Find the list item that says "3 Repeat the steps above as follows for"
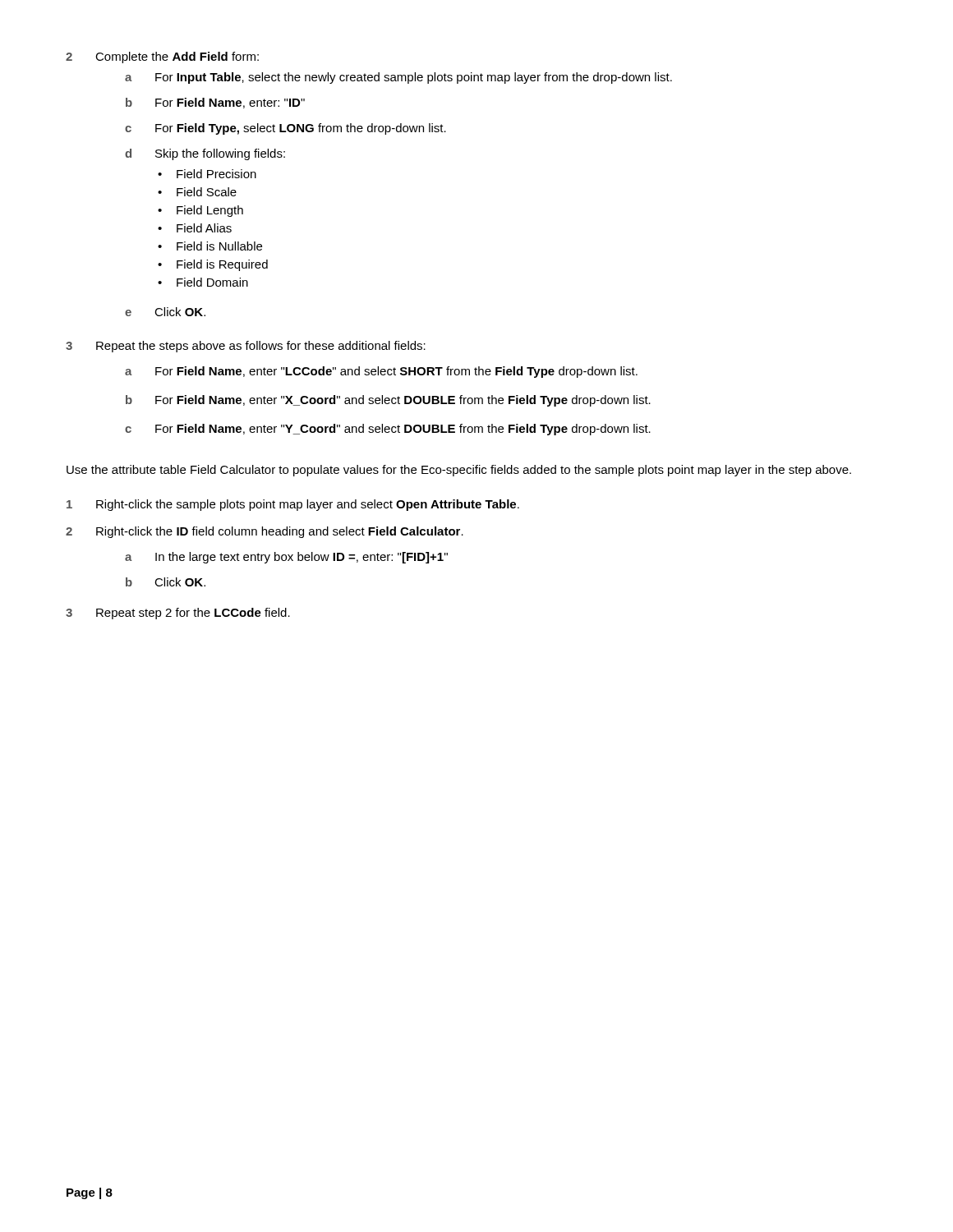 [x=246, y=347]
